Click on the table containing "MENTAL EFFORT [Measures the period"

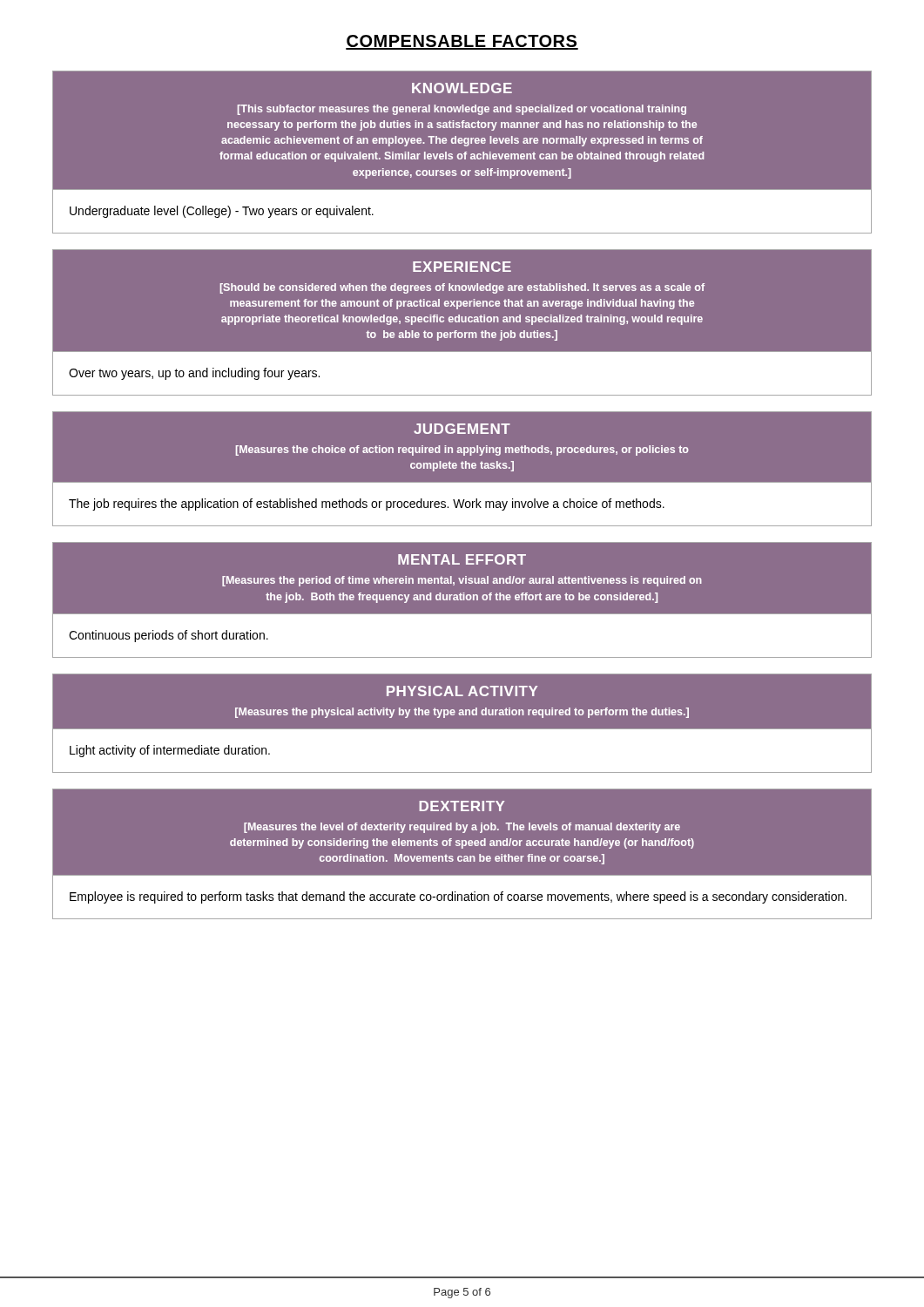[x=462, y=600]
